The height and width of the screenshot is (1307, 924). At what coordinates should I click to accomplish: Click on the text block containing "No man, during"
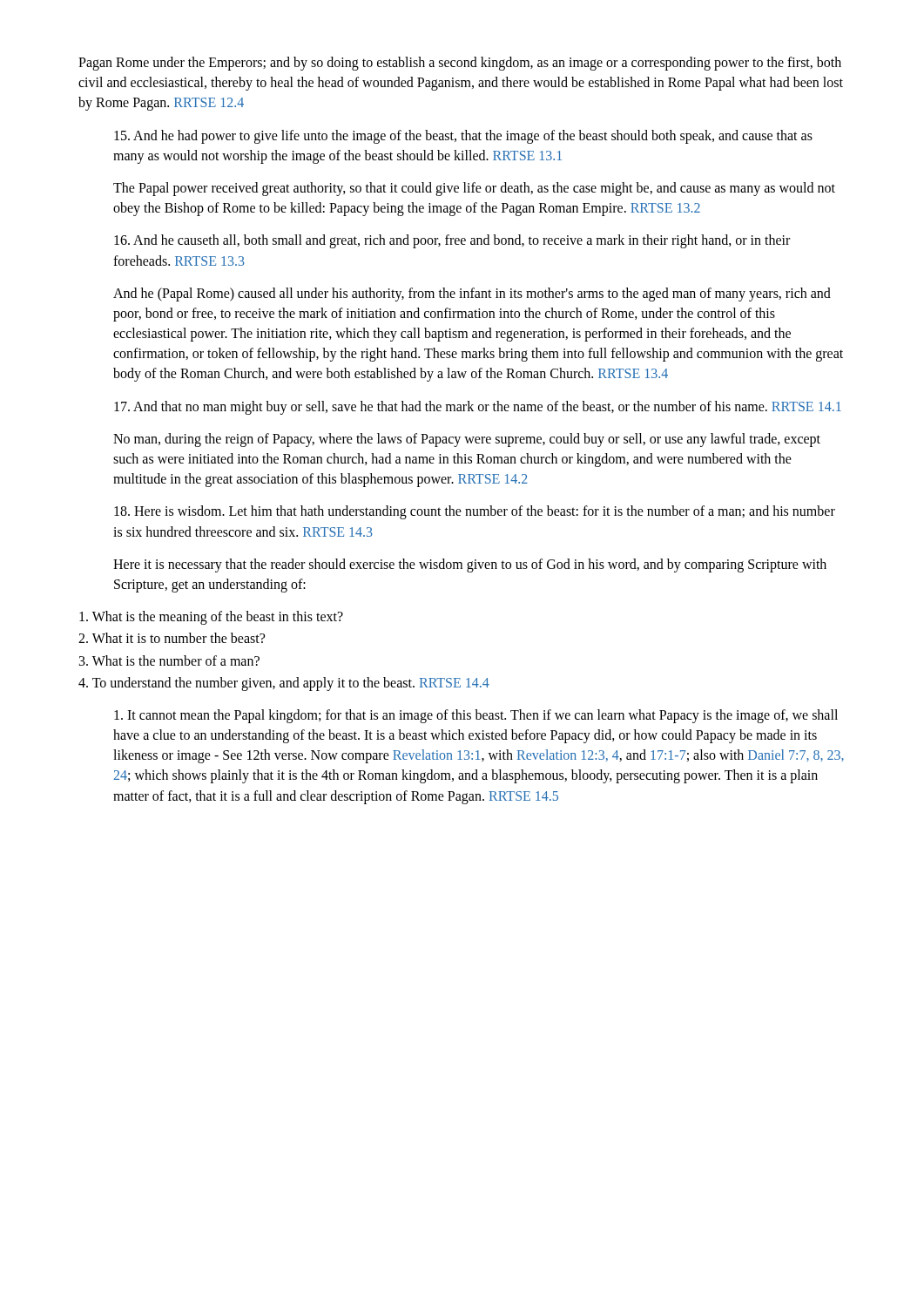tap(479, 459)
